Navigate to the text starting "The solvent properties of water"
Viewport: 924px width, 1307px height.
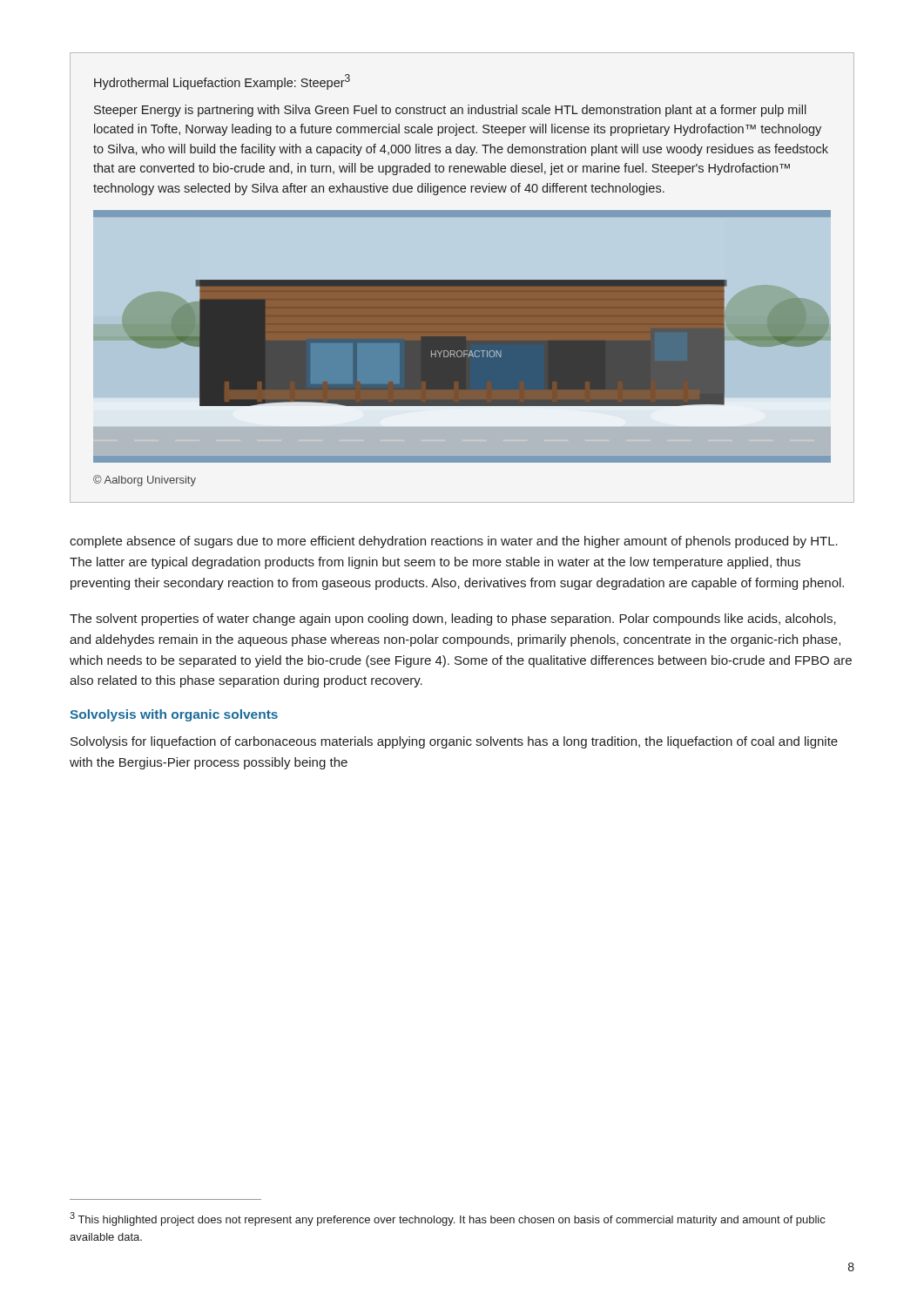click(x=461, y=649)
